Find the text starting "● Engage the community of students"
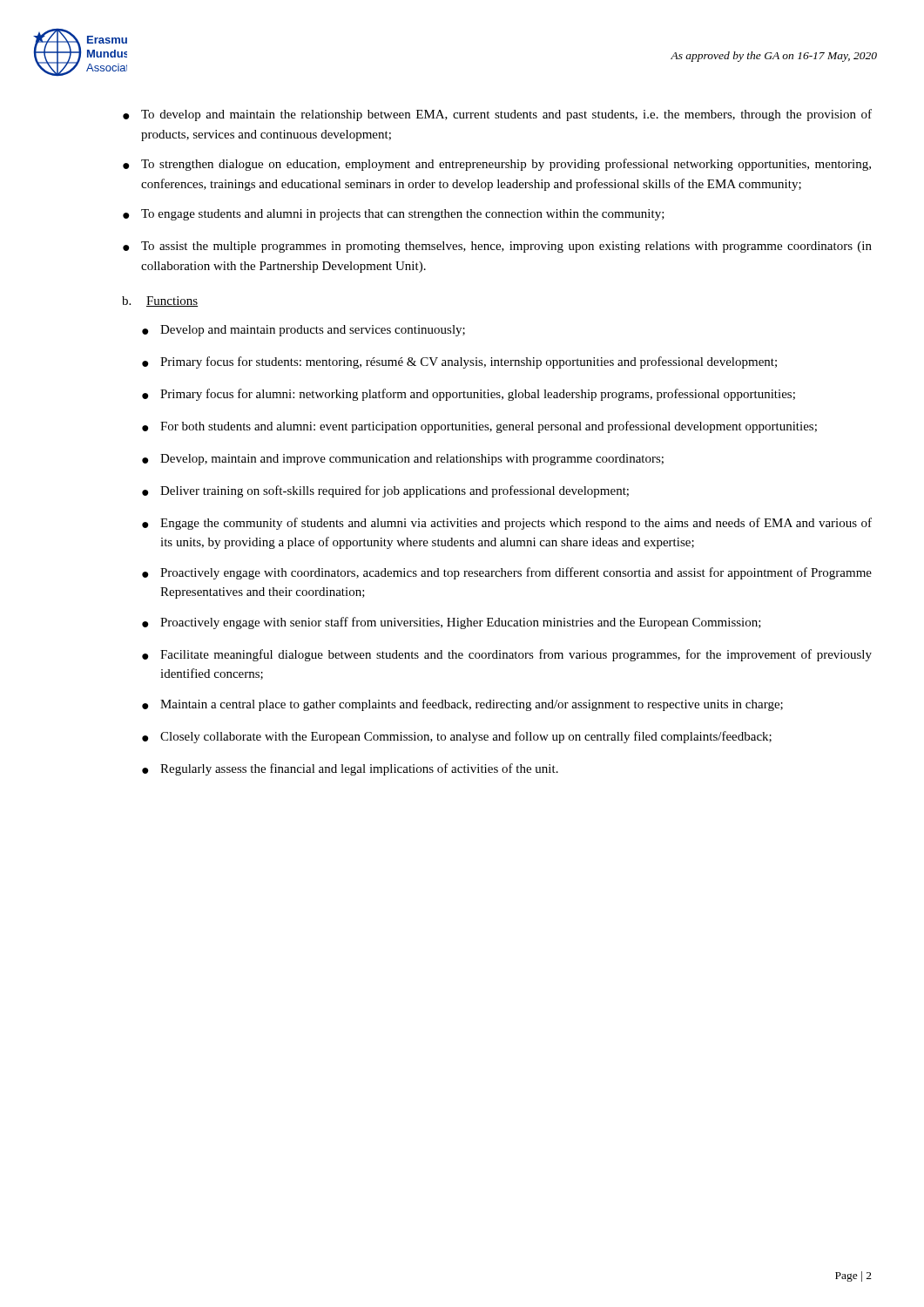The width and height of the screenshot is (924, 1307). click(x=506, y=532)
